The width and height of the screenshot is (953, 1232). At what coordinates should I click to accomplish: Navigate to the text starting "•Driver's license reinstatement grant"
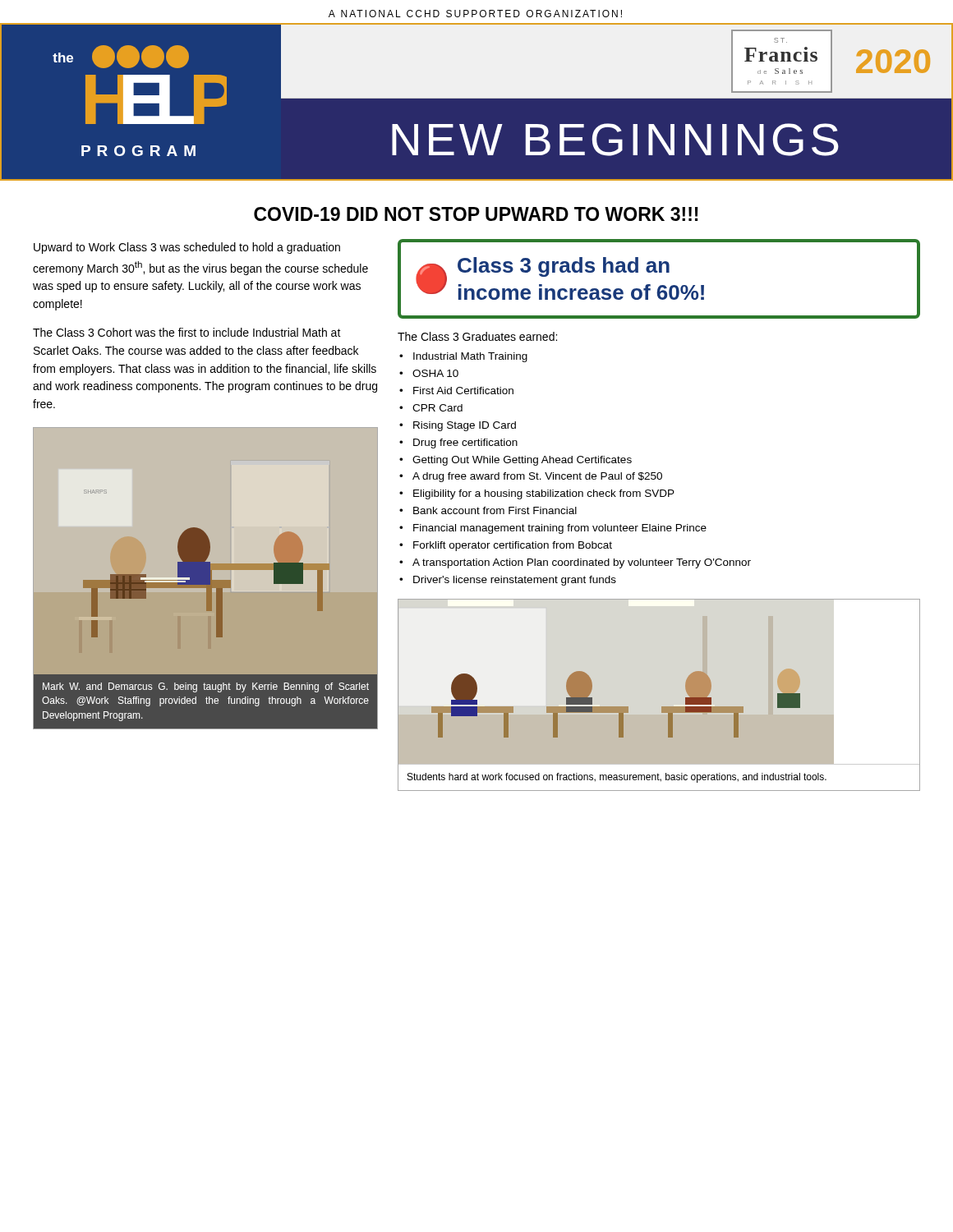click(508, 580)
